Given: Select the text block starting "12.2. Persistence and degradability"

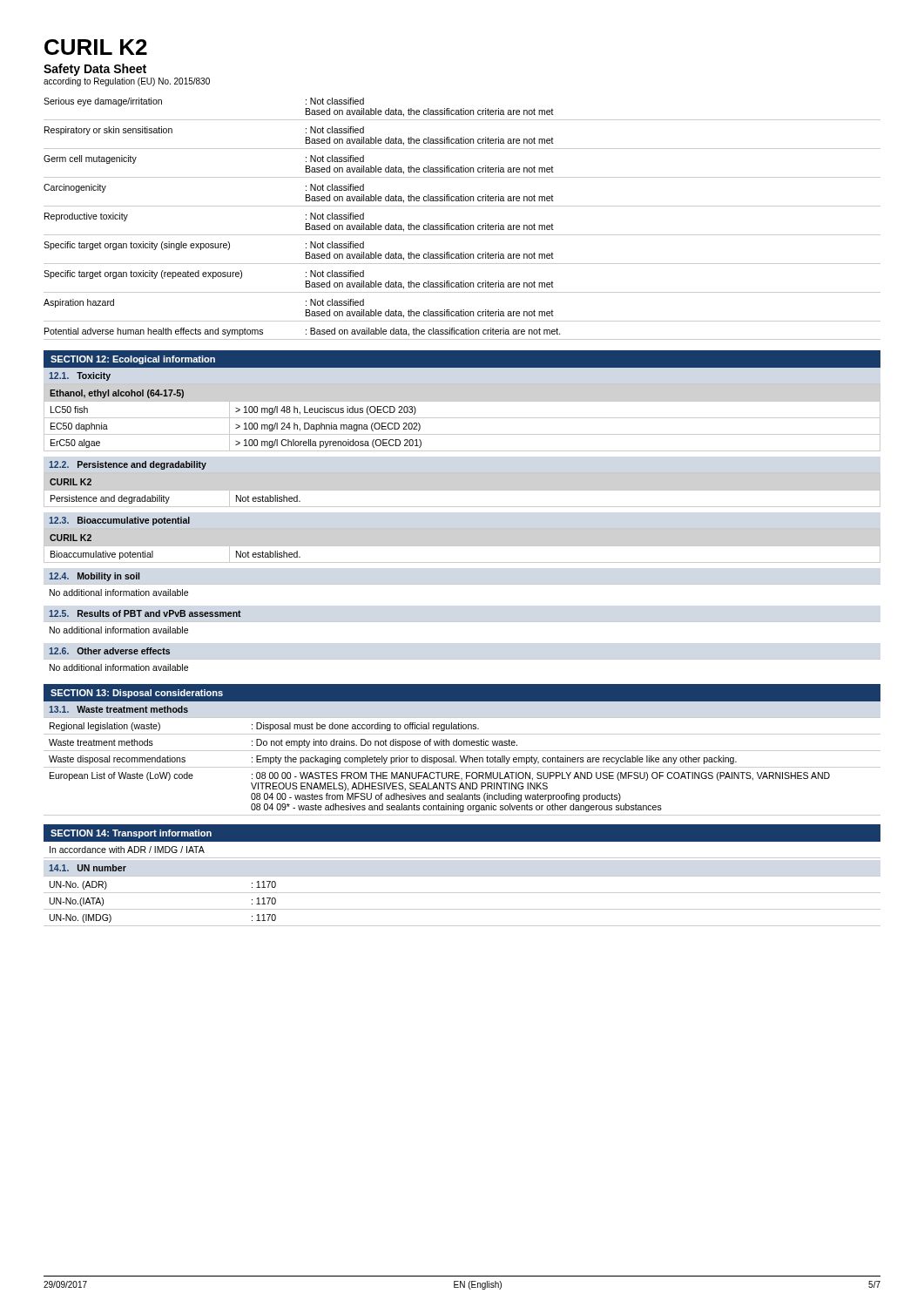Looking at the screenshot, I should click(x=128, y=464).
